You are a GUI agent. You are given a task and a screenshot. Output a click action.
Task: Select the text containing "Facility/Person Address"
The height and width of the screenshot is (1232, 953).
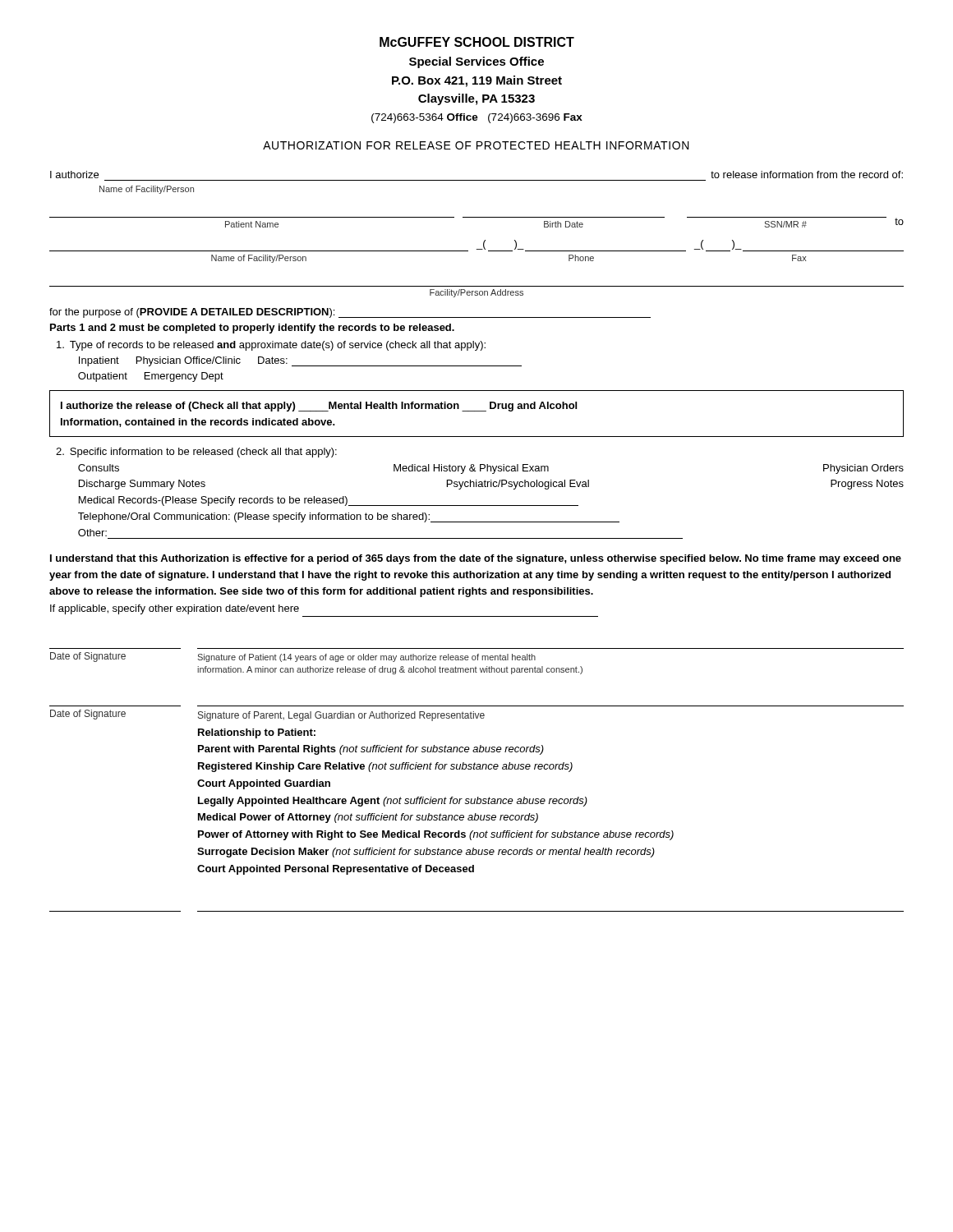476,284
